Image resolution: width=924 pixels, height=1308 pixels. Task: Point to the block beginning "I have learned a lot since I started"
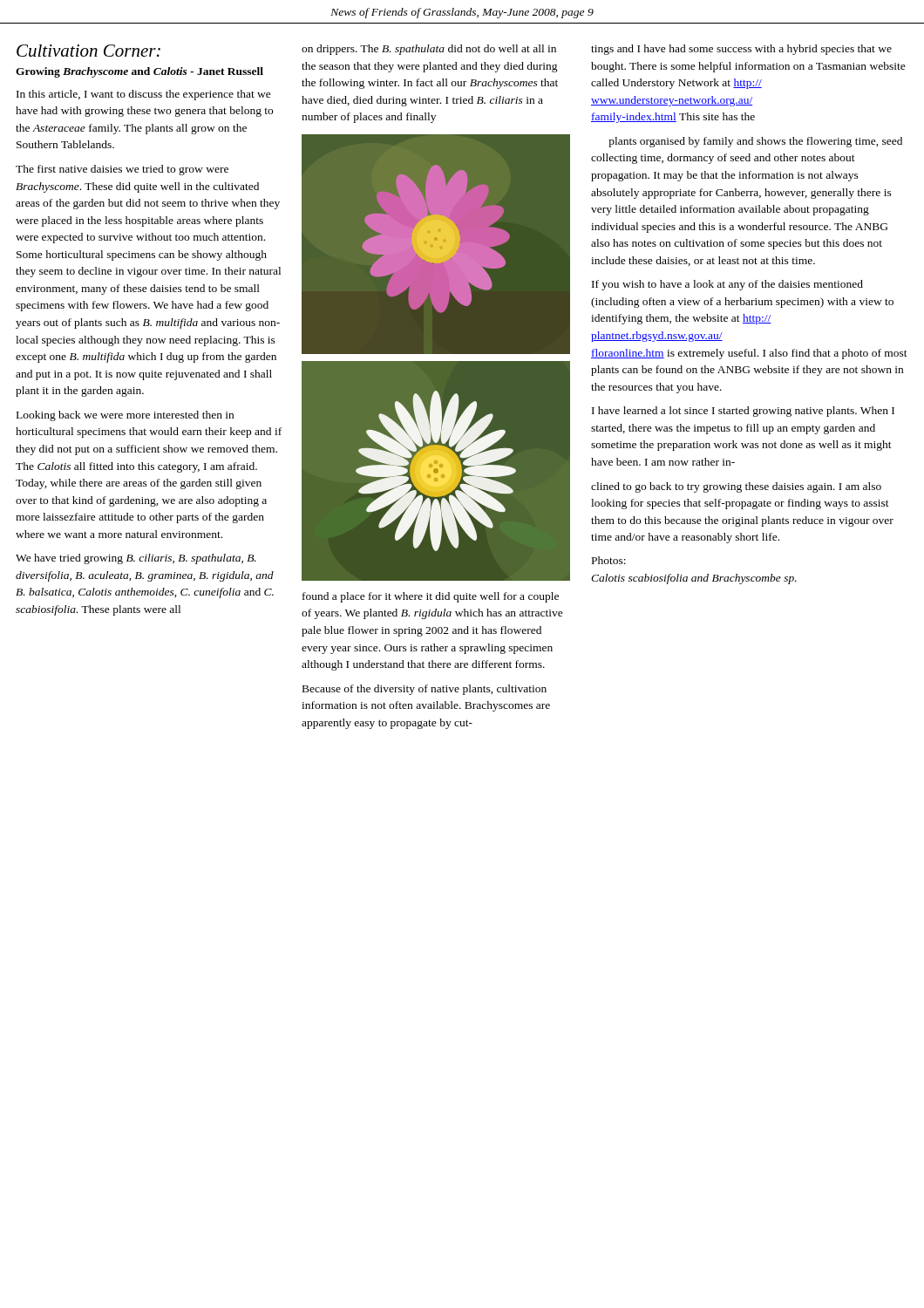(x=743, y=436)
